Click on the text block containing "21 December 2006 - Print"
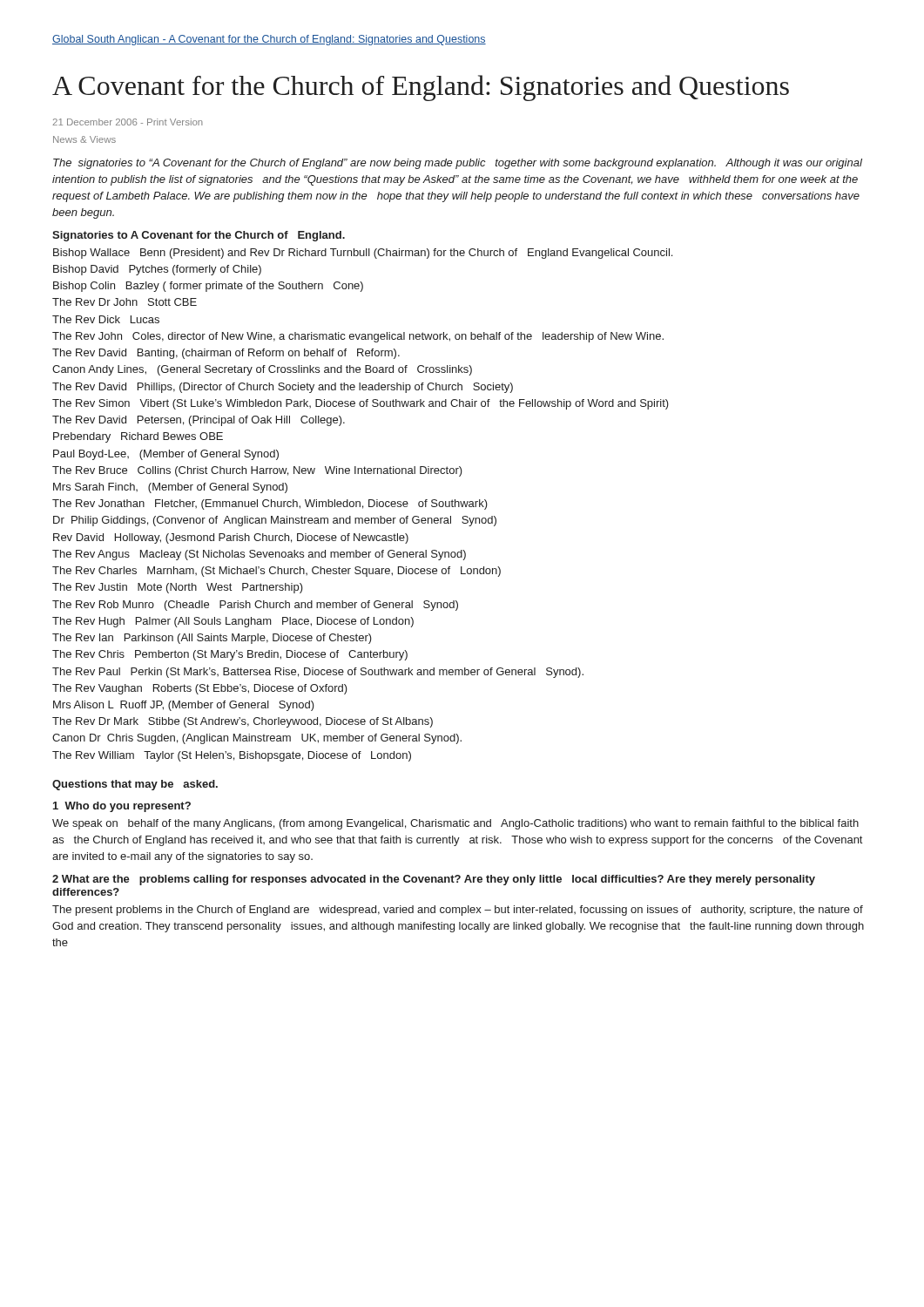The height and width of the screenshot is (1307, 924). tap(128, 122)
